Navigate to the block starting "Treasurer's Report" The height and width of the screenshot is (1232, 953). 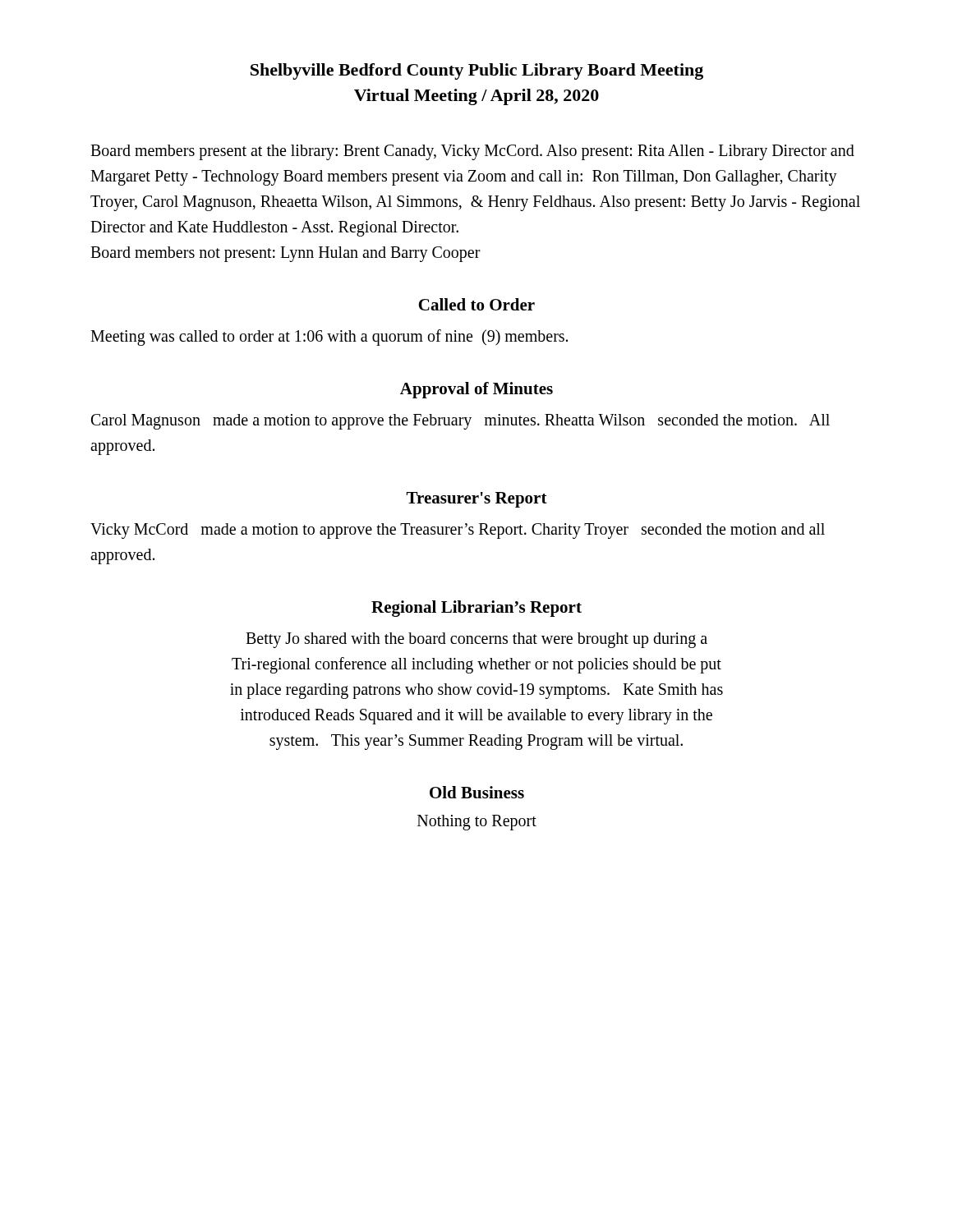[476, 497]
